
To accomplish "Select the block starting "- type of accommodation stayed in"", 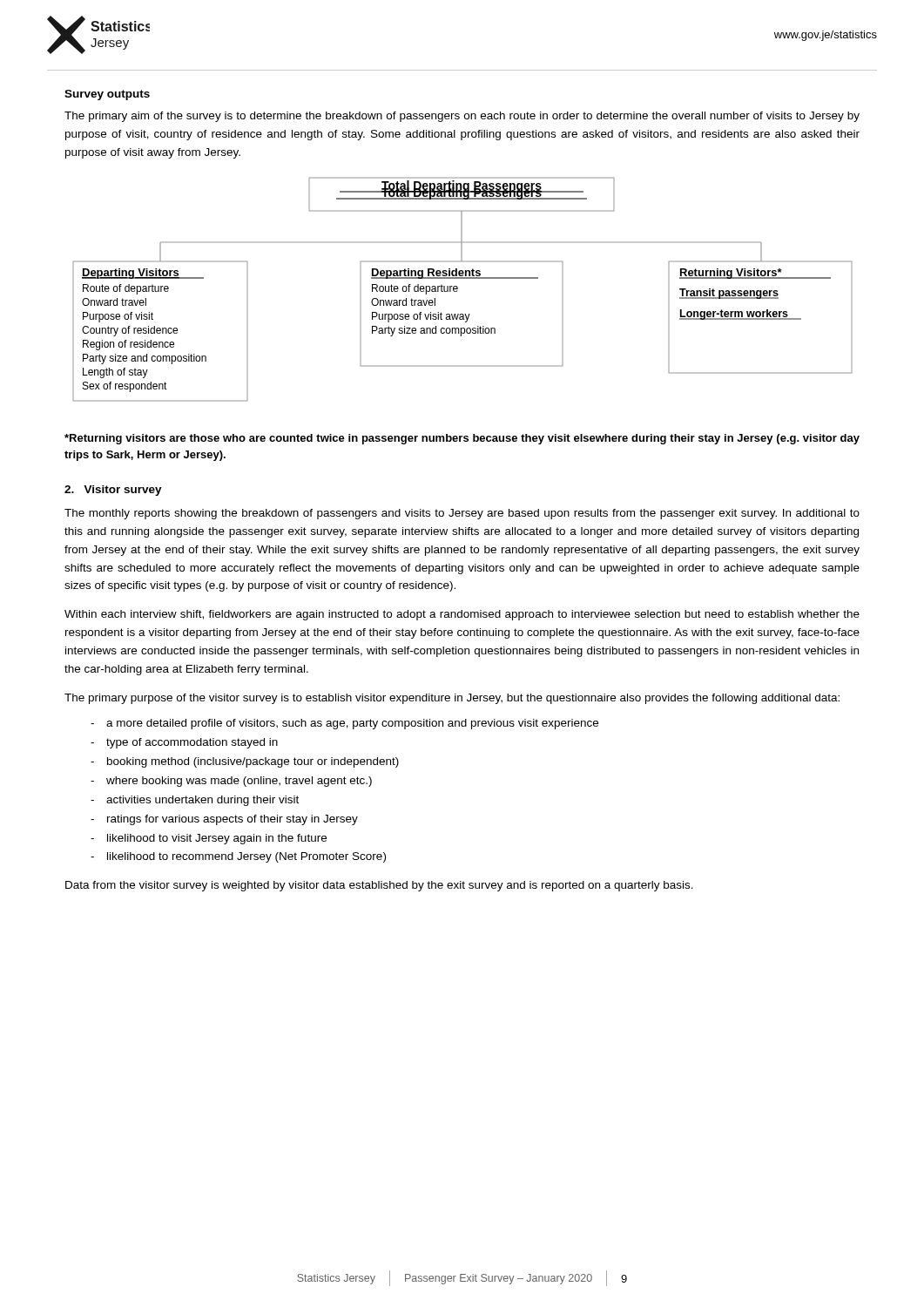I will pos(184,743).
